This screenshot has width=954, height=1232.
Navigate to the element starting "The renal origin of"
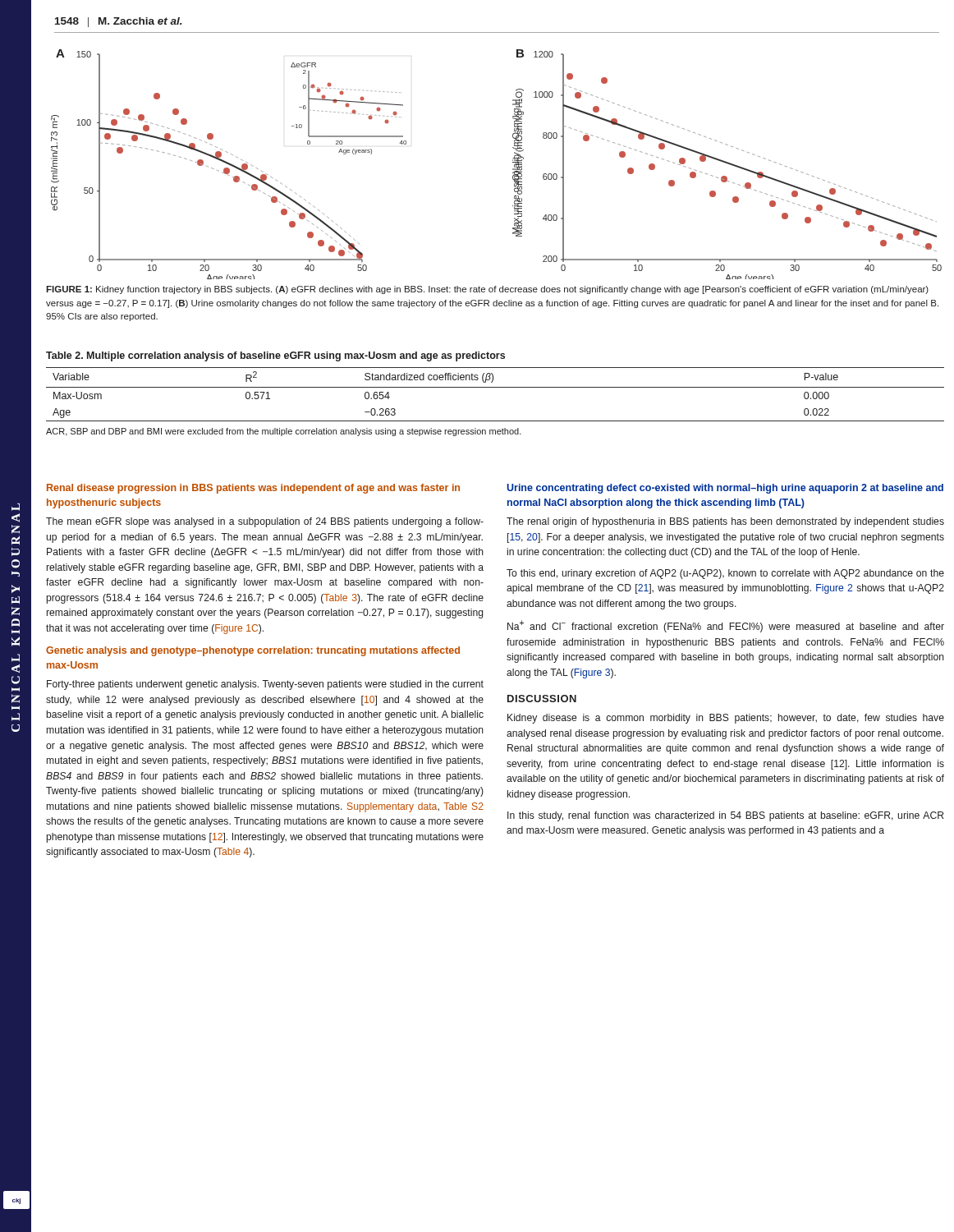(725, 537)
